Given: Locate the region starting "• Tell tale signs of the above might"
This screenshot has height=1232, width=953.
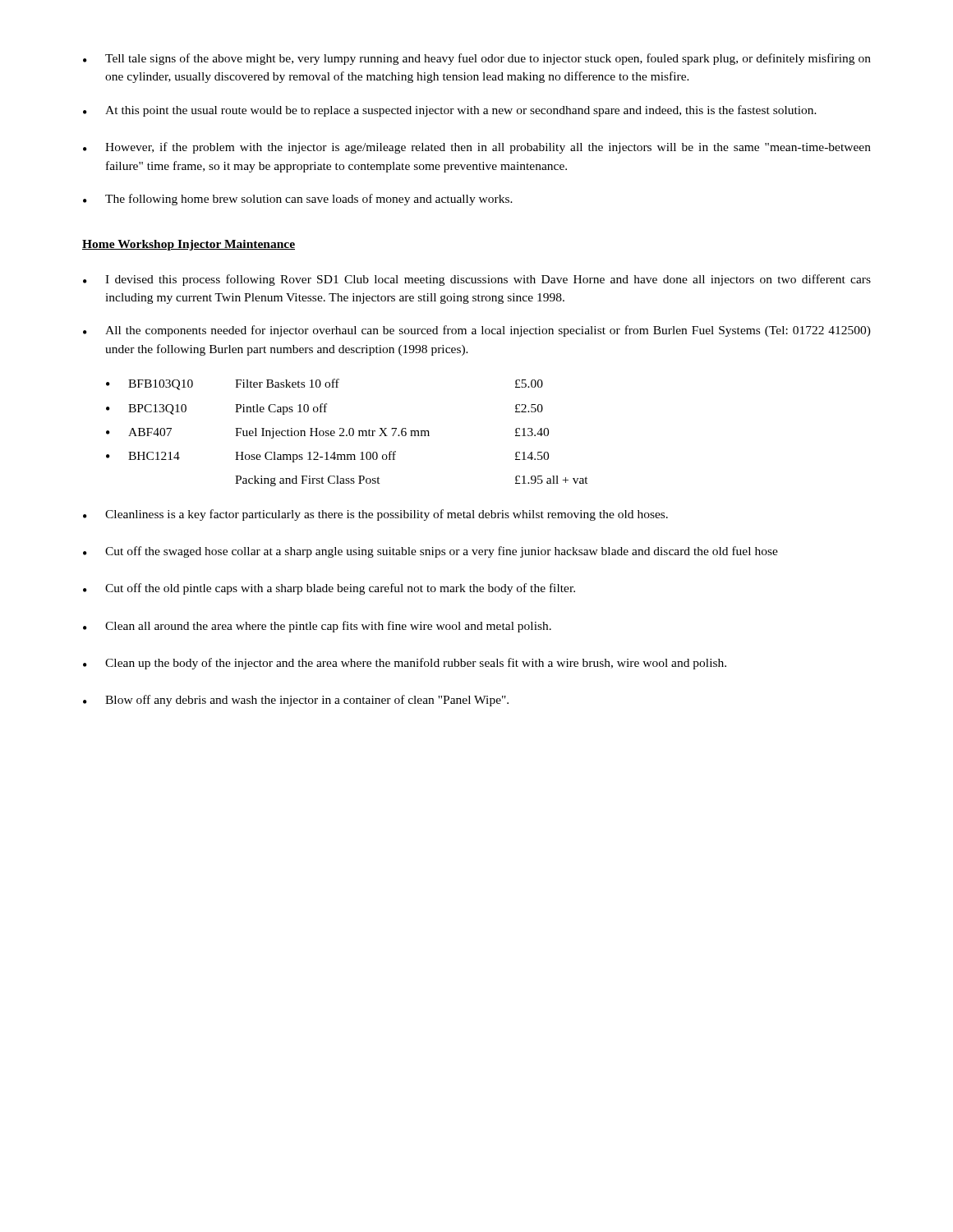Looking at the screenshot, I should coord(476,68).
